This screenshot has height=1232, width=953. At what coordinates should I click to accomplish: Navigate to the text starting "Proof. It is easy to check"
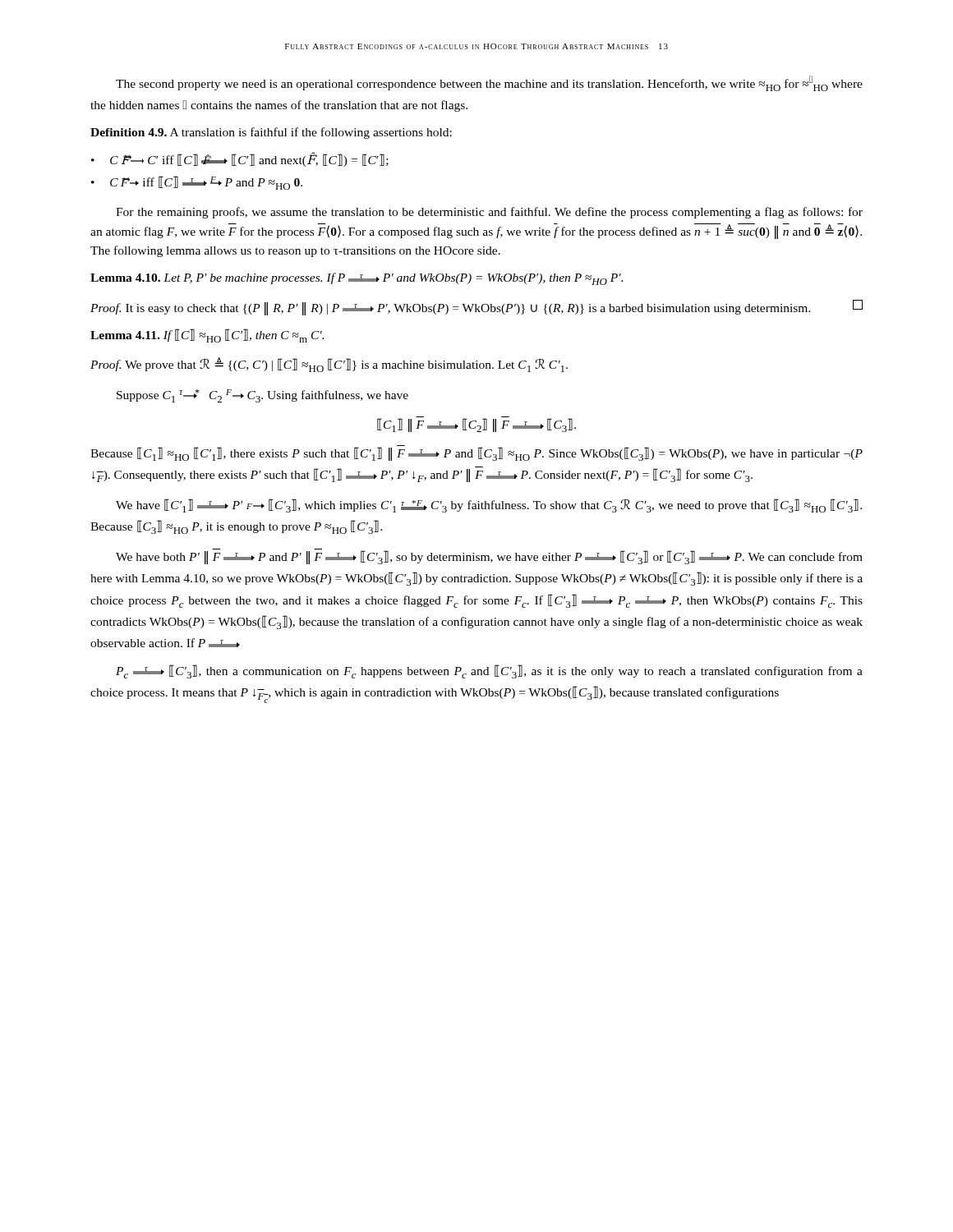(x=476, y=307)
